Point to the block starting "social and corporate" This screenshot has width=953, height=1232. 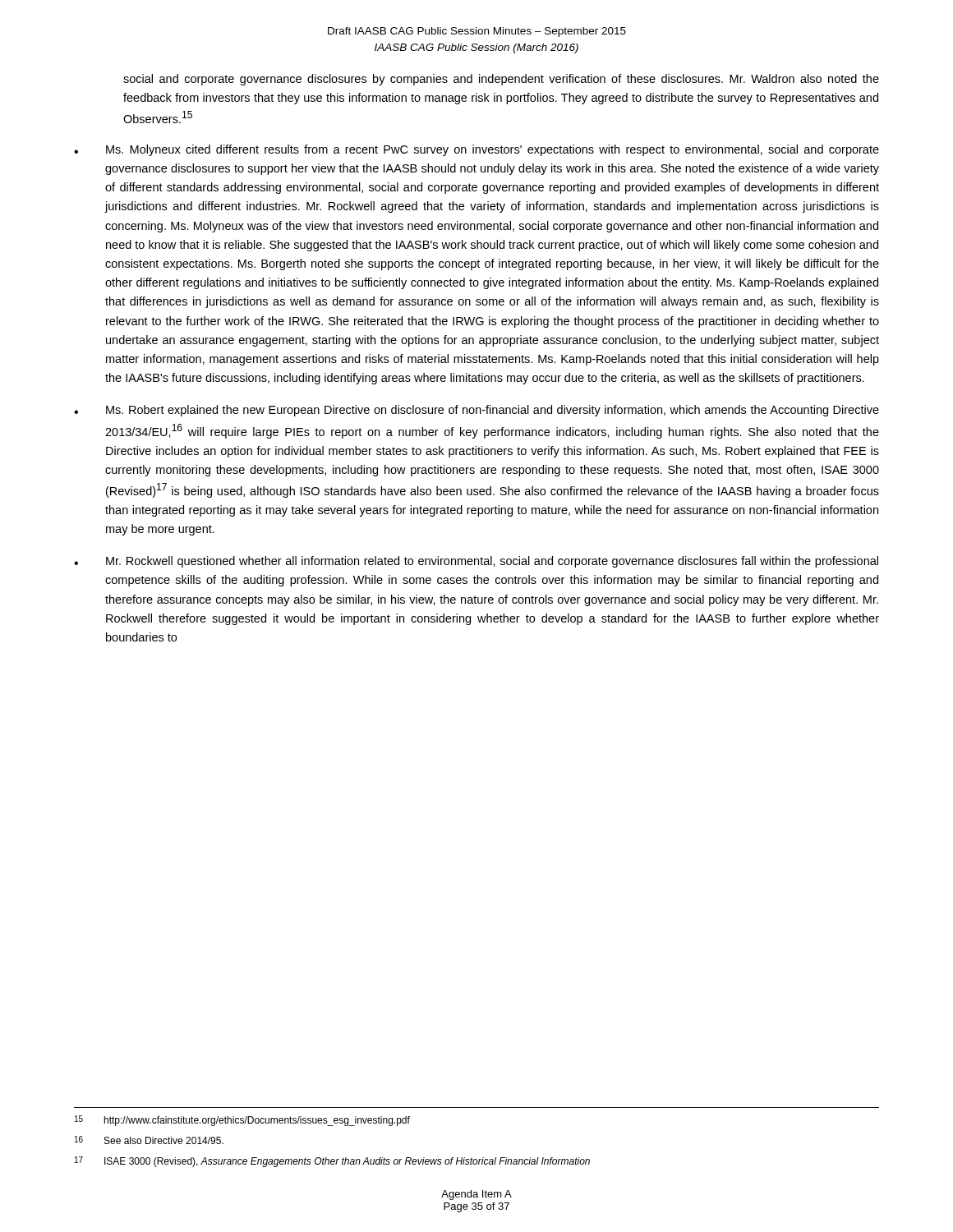tap(501, 99)
